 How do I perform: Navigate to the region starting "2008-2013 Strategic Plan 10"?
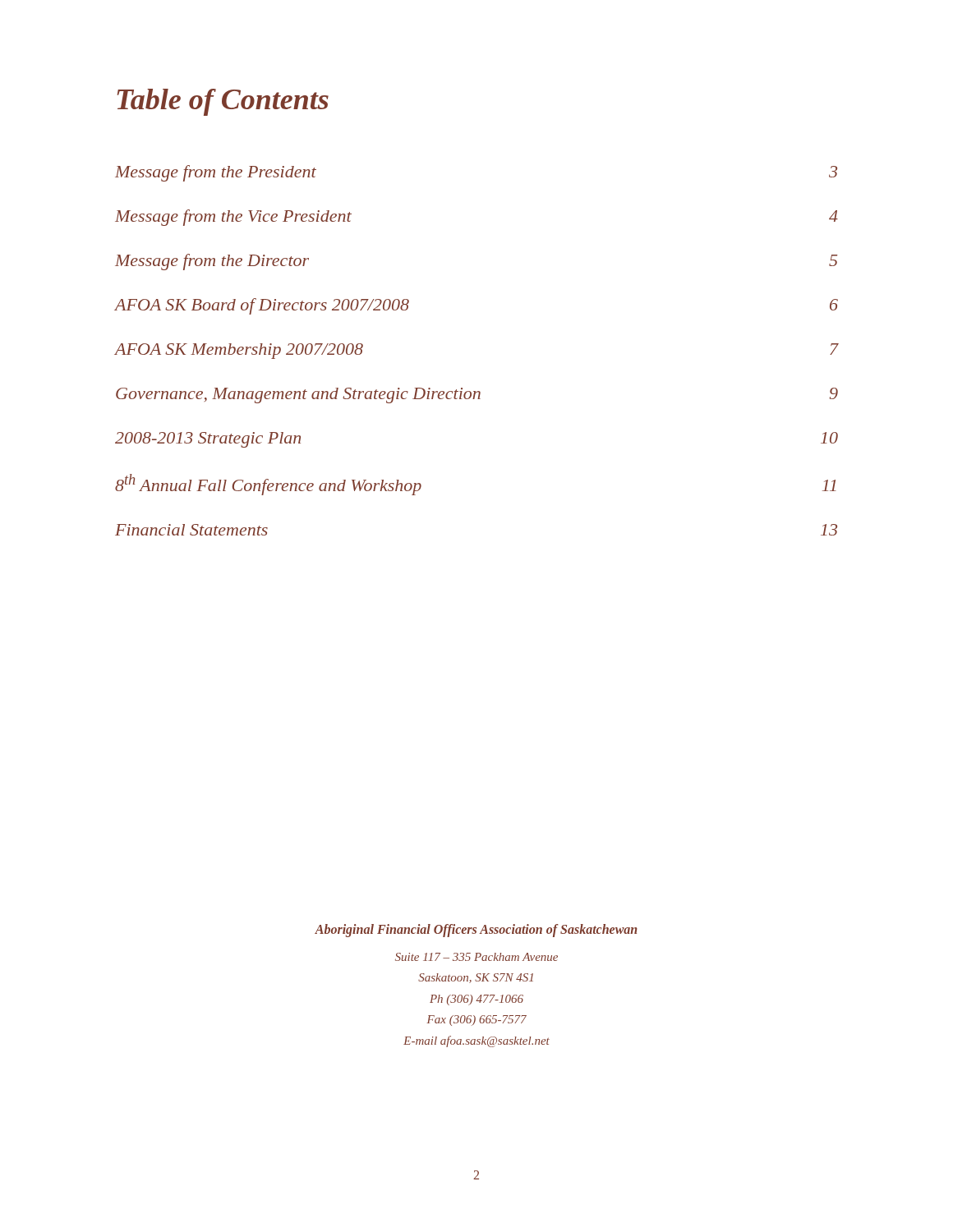coord(209,440)
